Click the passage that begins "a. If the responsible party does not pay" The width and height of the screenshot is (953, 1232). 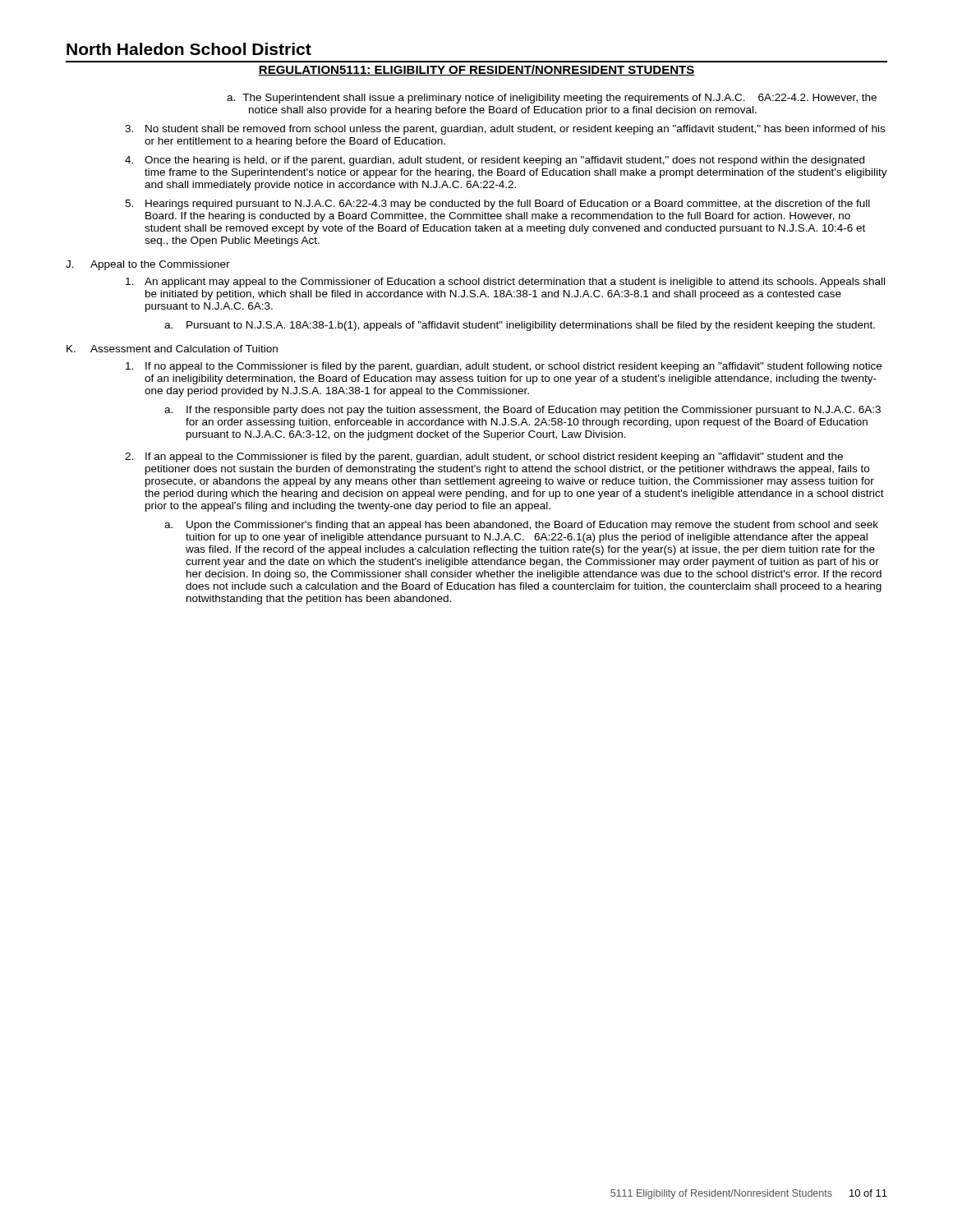click(x=526, y=422)
